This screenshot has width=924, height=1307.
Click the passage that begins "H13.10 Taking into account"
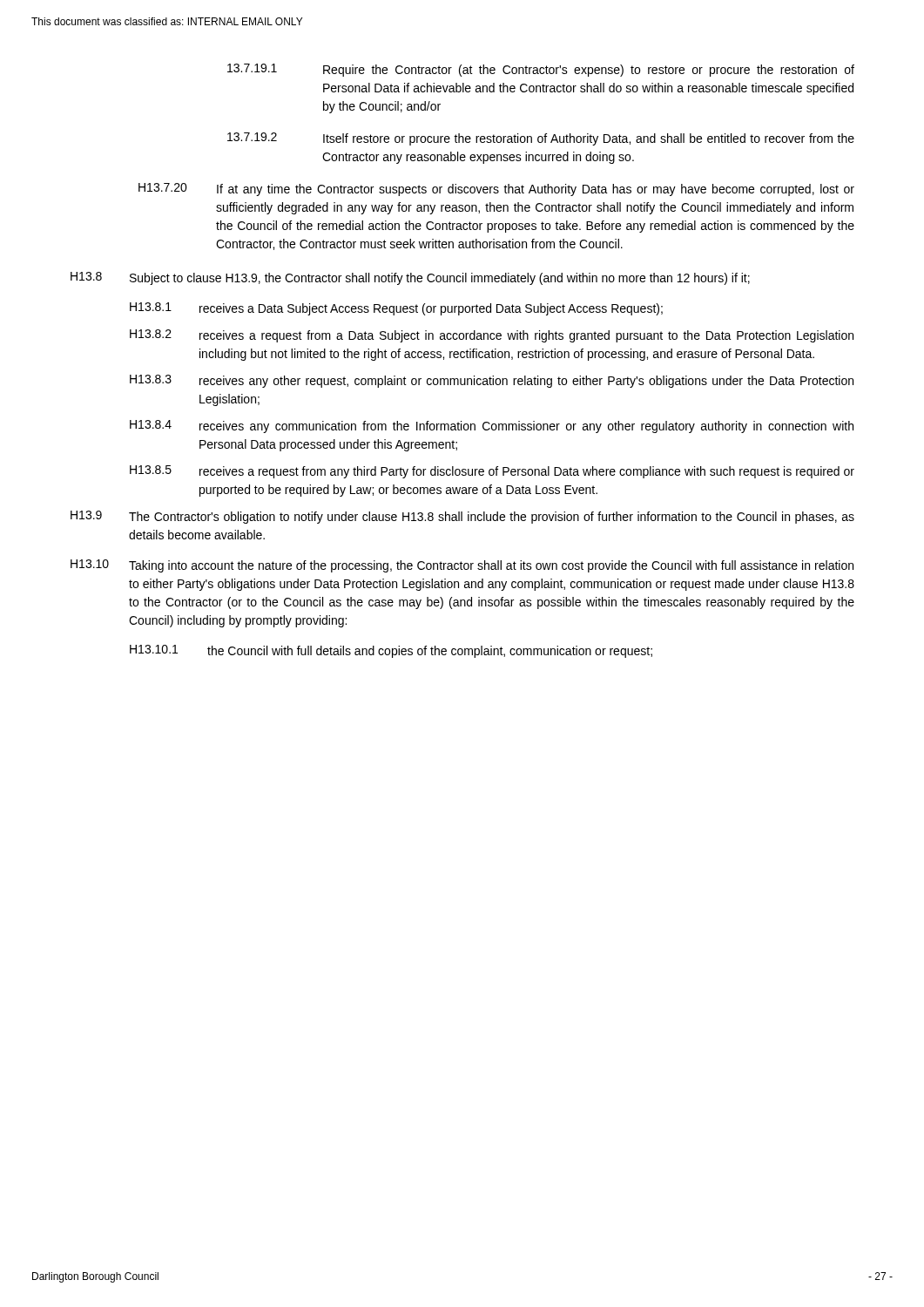click(462, 593)
